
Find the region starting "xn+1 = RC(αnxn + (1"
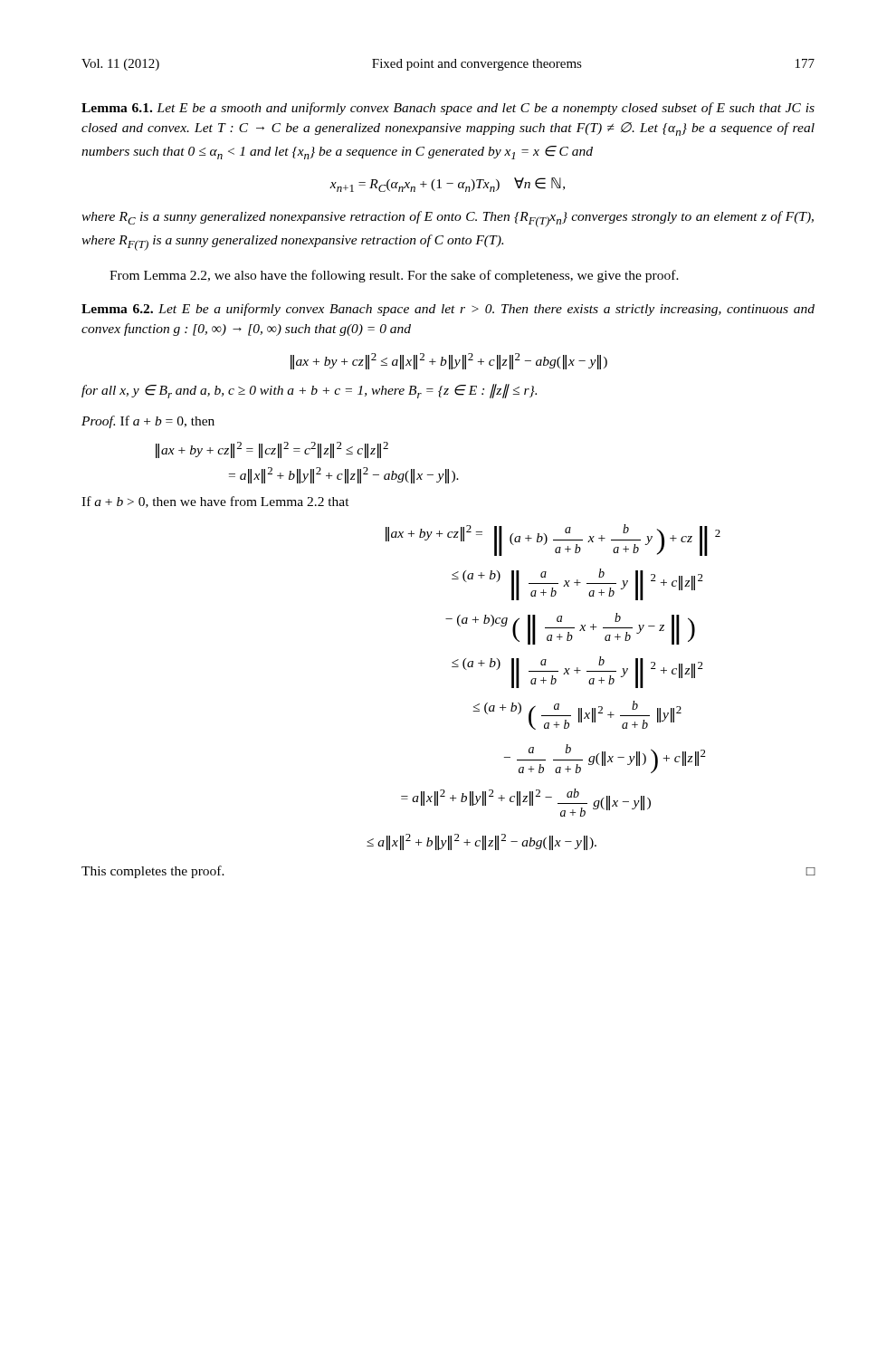[448, 185]
